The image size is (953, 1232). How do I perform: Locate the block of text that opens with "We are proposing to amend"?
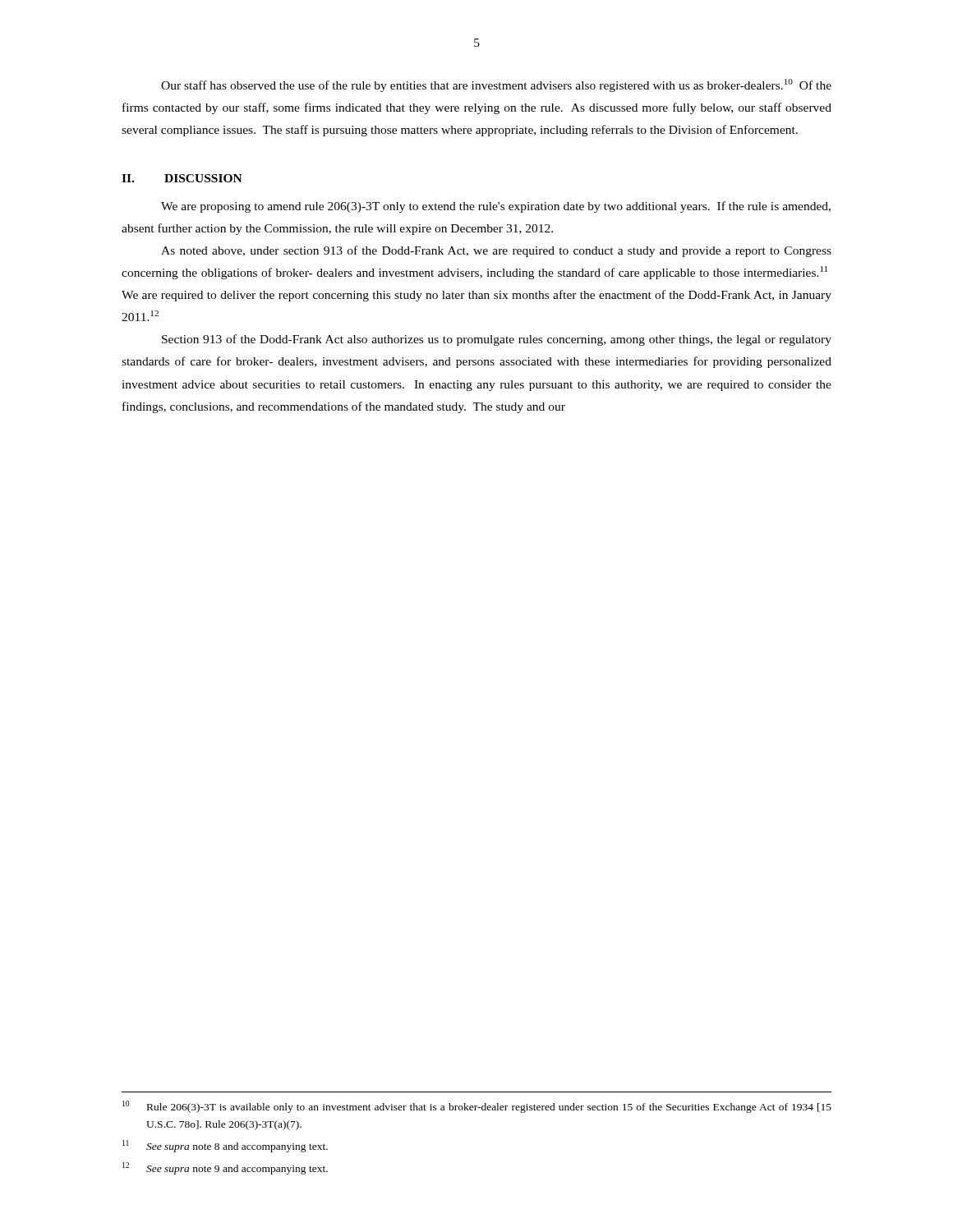point(476,216)
